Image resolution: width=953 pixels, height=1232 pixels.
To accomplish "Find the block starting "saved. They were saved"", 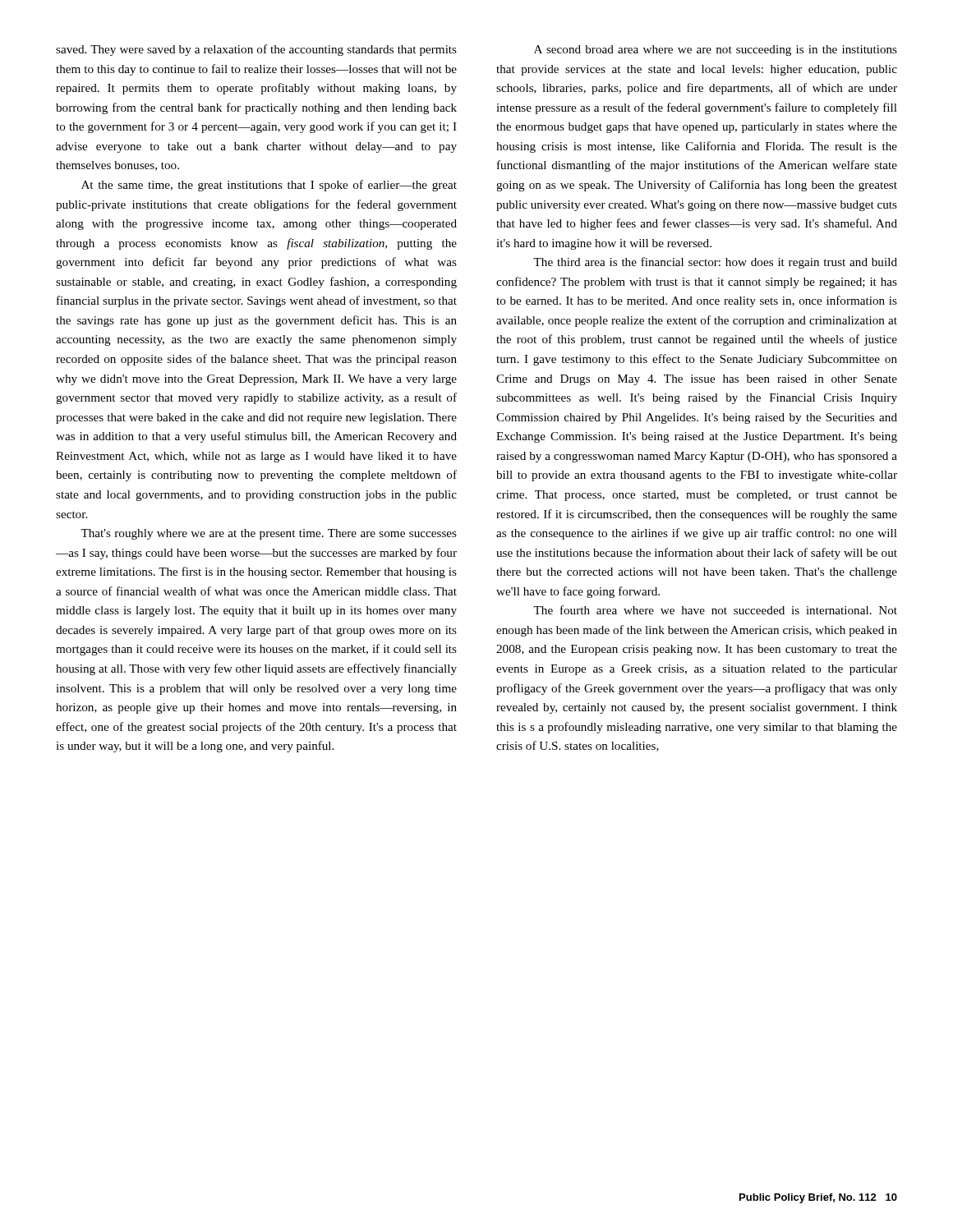I will pos(256,107).
